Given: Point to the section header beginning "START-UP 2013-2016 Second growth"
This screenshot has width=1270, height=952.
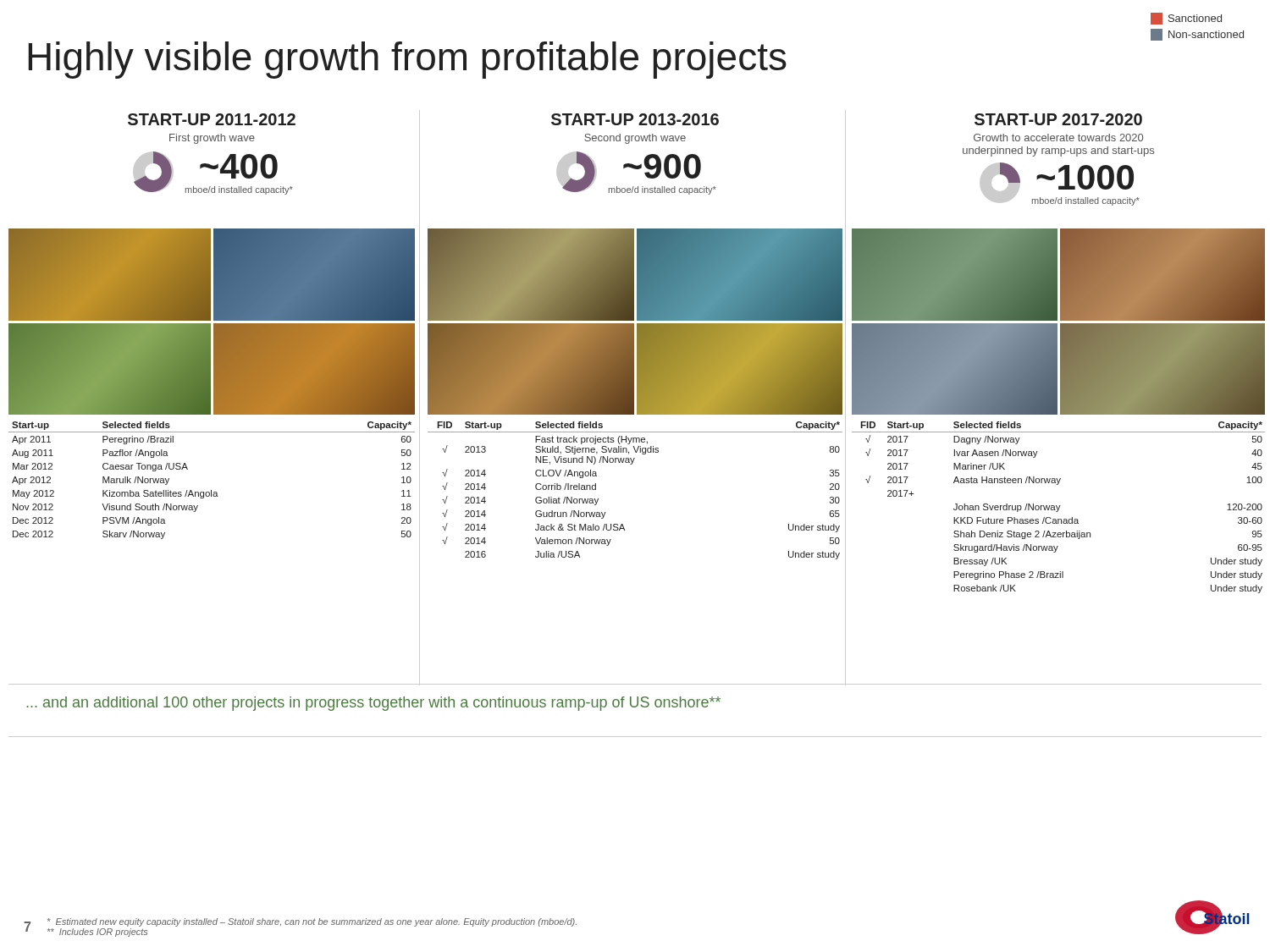Looking at the screenshot, I should 635,152.
